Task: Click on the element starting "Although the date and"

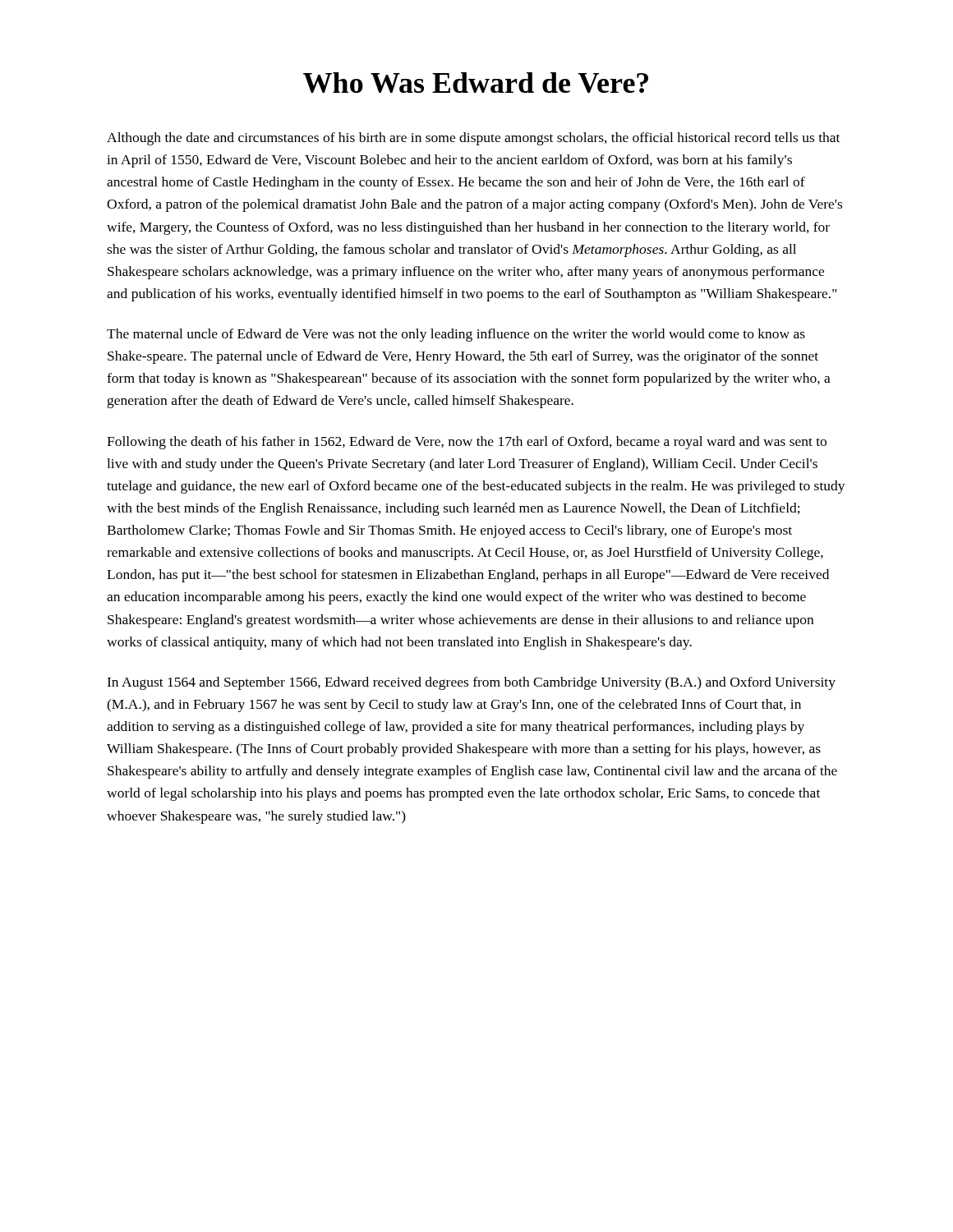Action: pos(475,215)
